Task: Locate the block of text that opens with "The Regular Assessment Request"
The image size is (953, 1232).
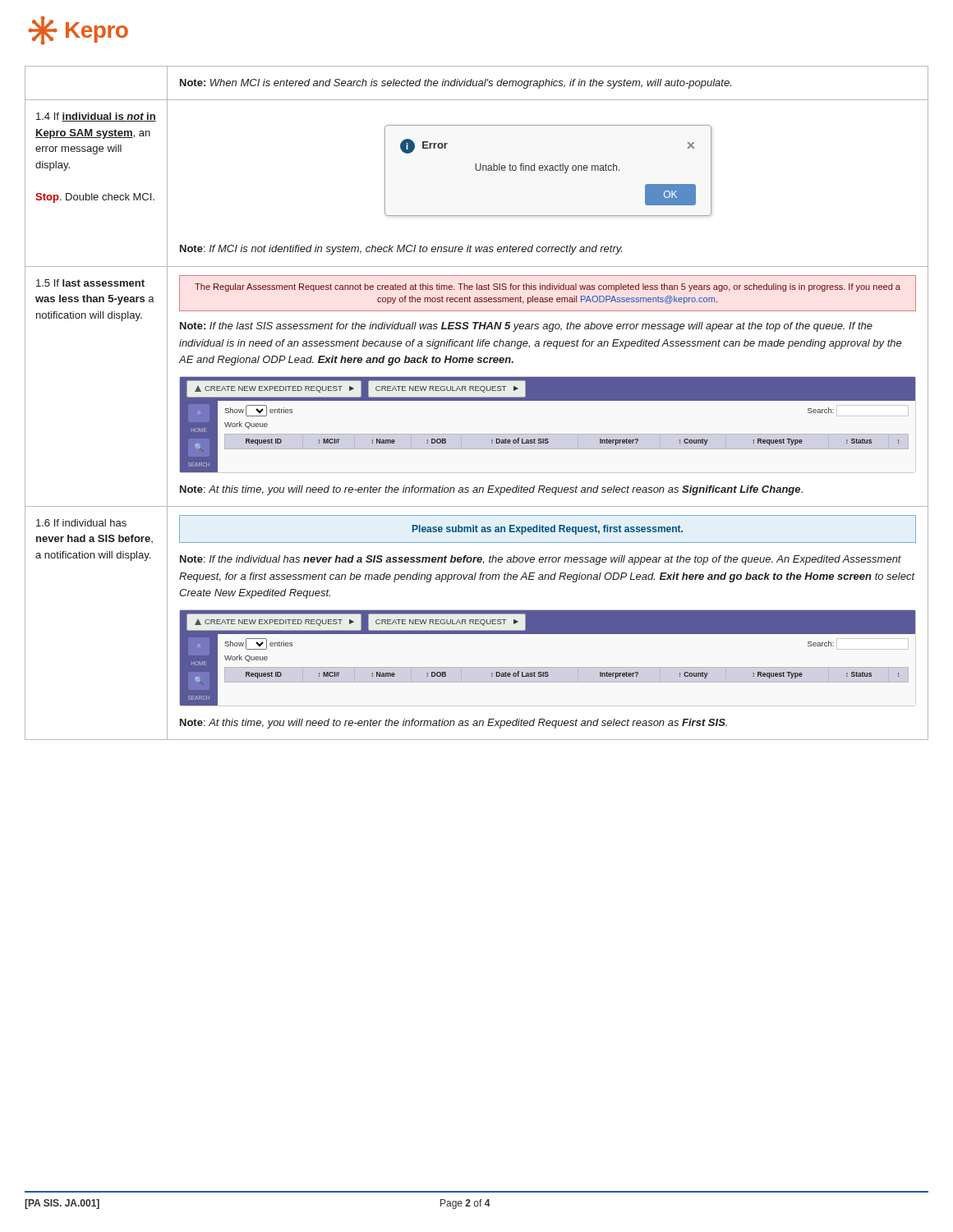Action: click(548, 293)
